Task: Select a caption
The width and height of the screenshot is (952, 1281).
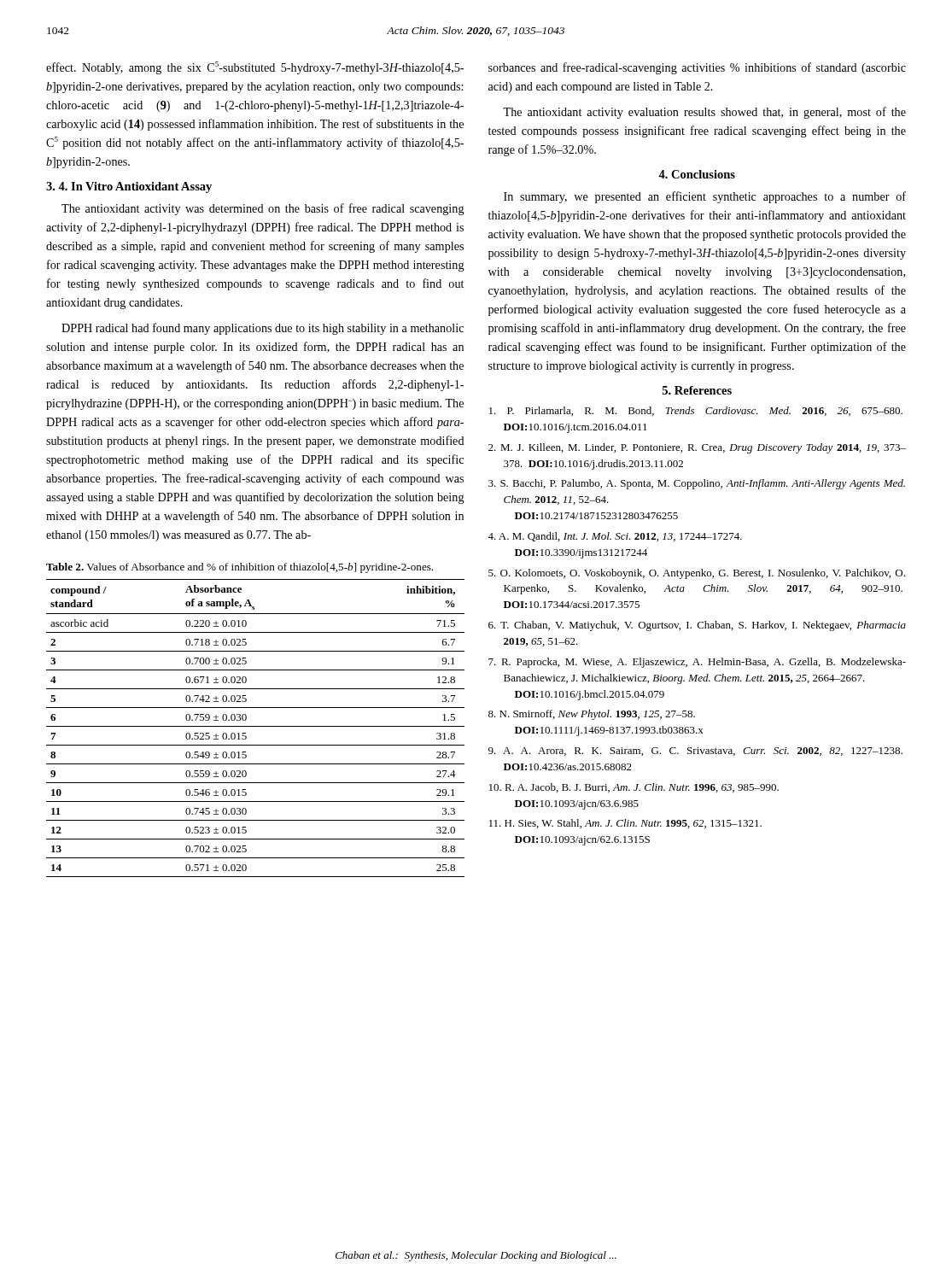Action: click(255, 567)
